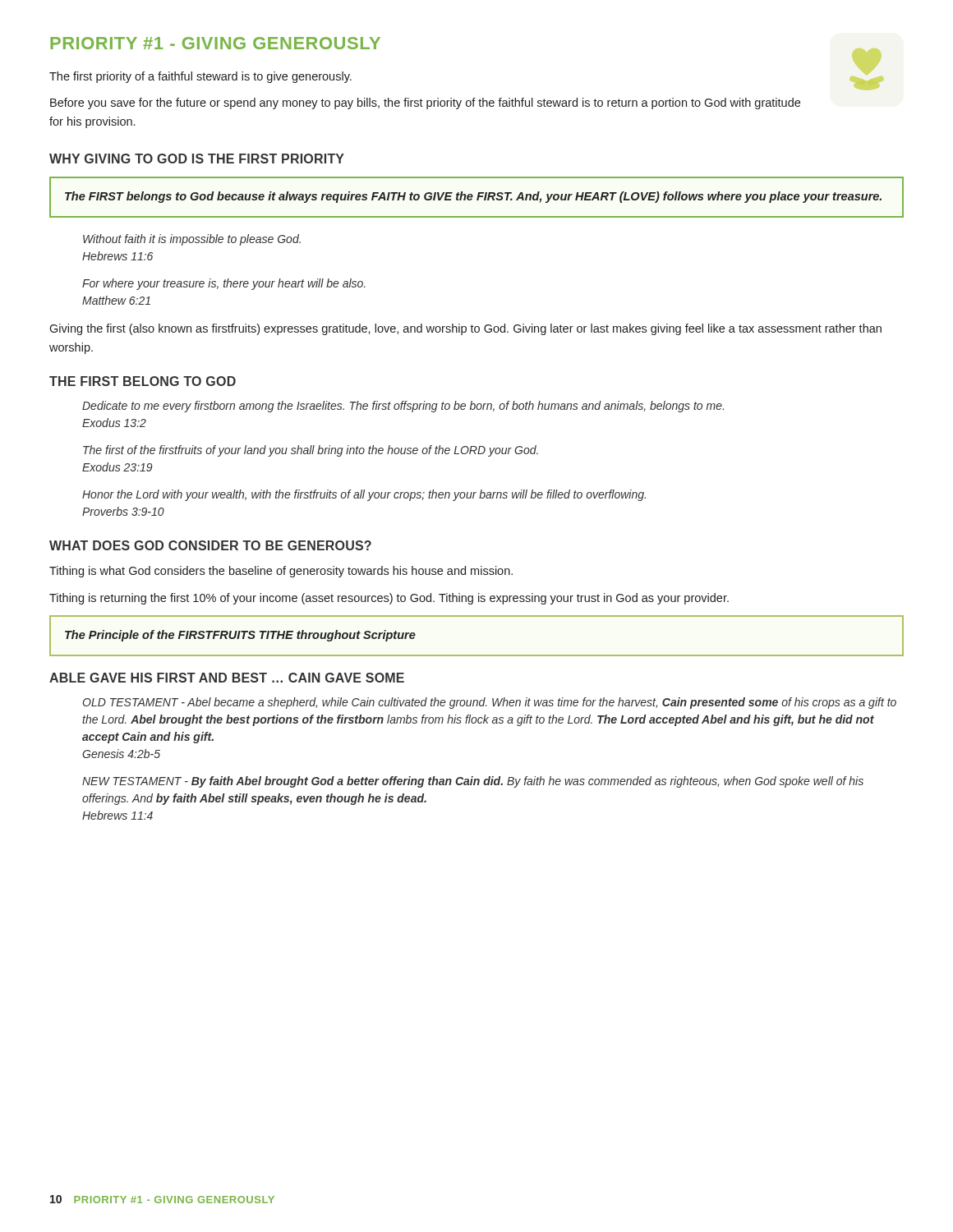Point to the text starting "The Principle of the FIRSTFRUITS"
This screenshot has height=1232, width=953.
(x=240, y=636)
